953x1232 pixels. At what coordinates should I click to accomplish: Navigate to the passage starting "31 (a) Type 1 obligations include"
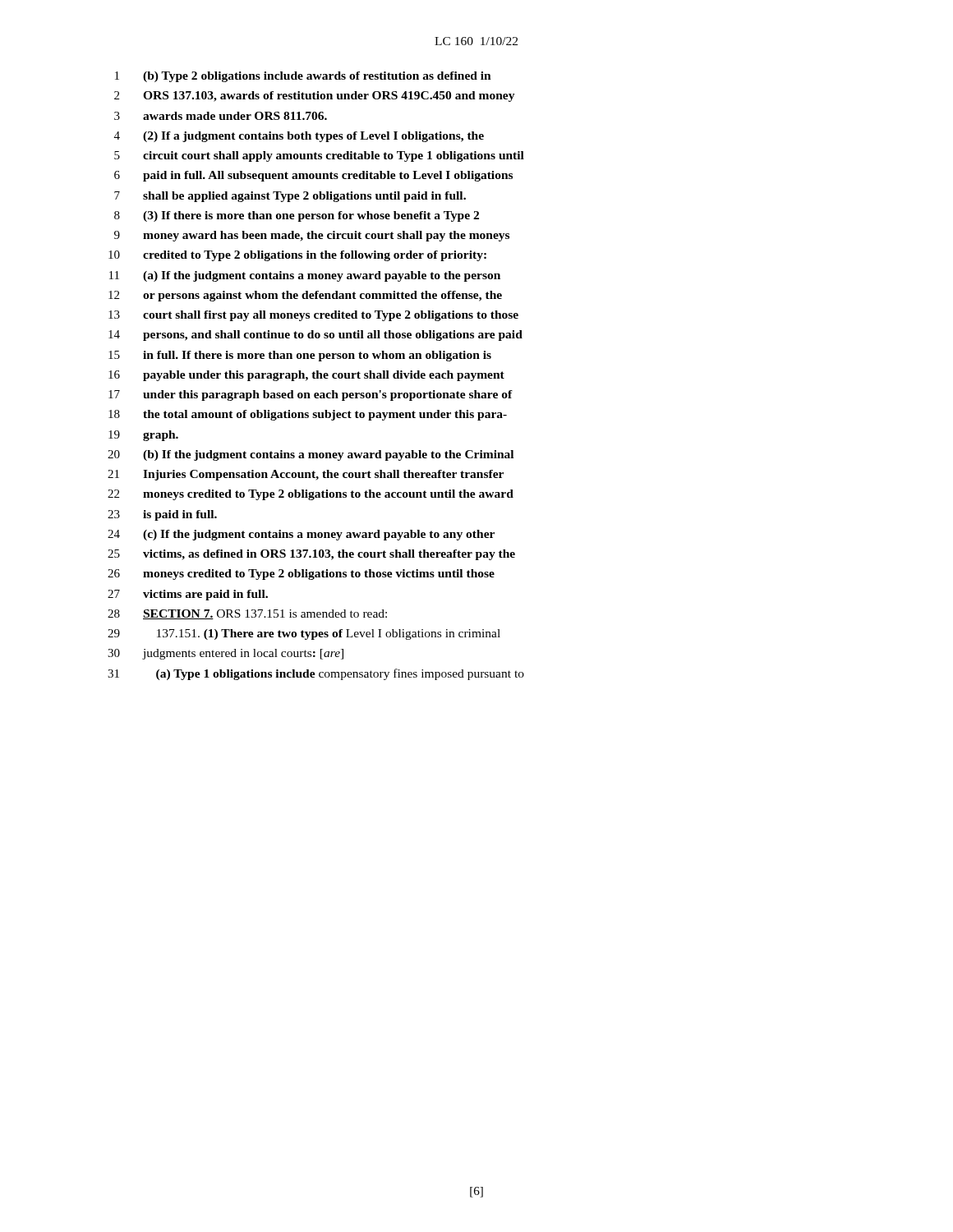tap(476, 673)
